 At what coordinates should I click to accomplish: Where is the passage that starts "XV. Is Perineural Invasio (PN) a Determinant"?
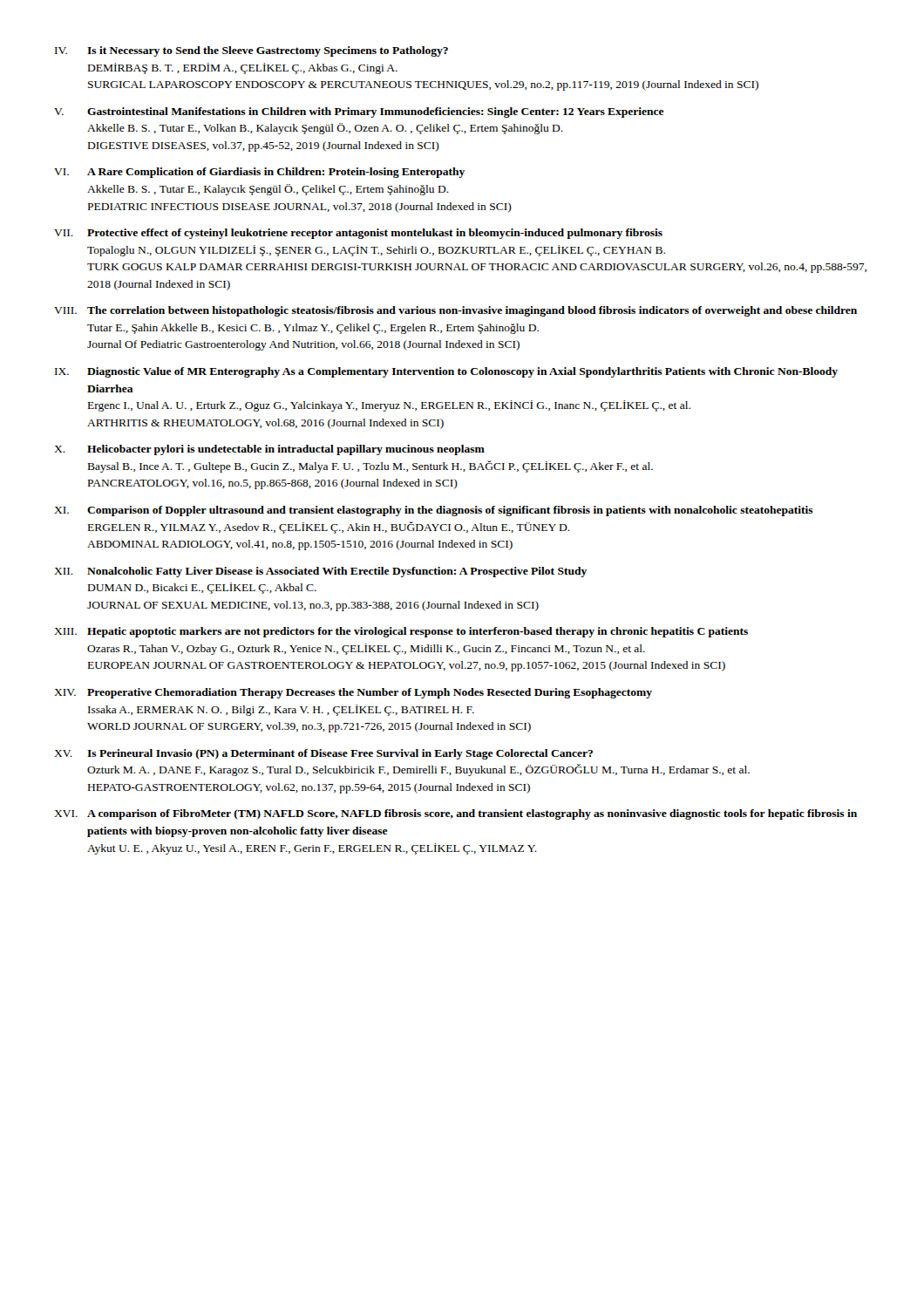[462, 770]
